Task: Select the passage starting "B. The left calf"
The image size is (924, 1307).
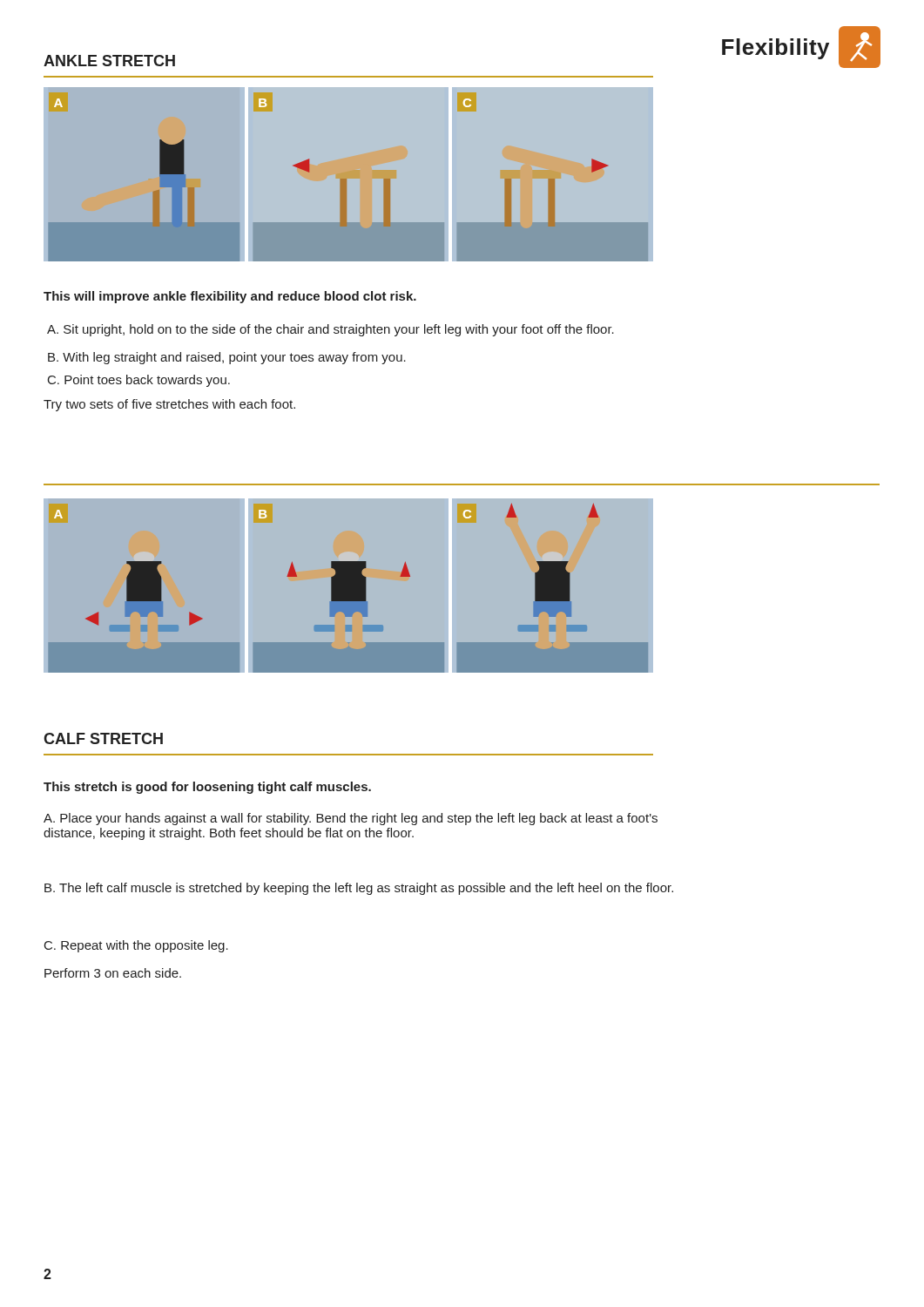Action: point(370,887)
